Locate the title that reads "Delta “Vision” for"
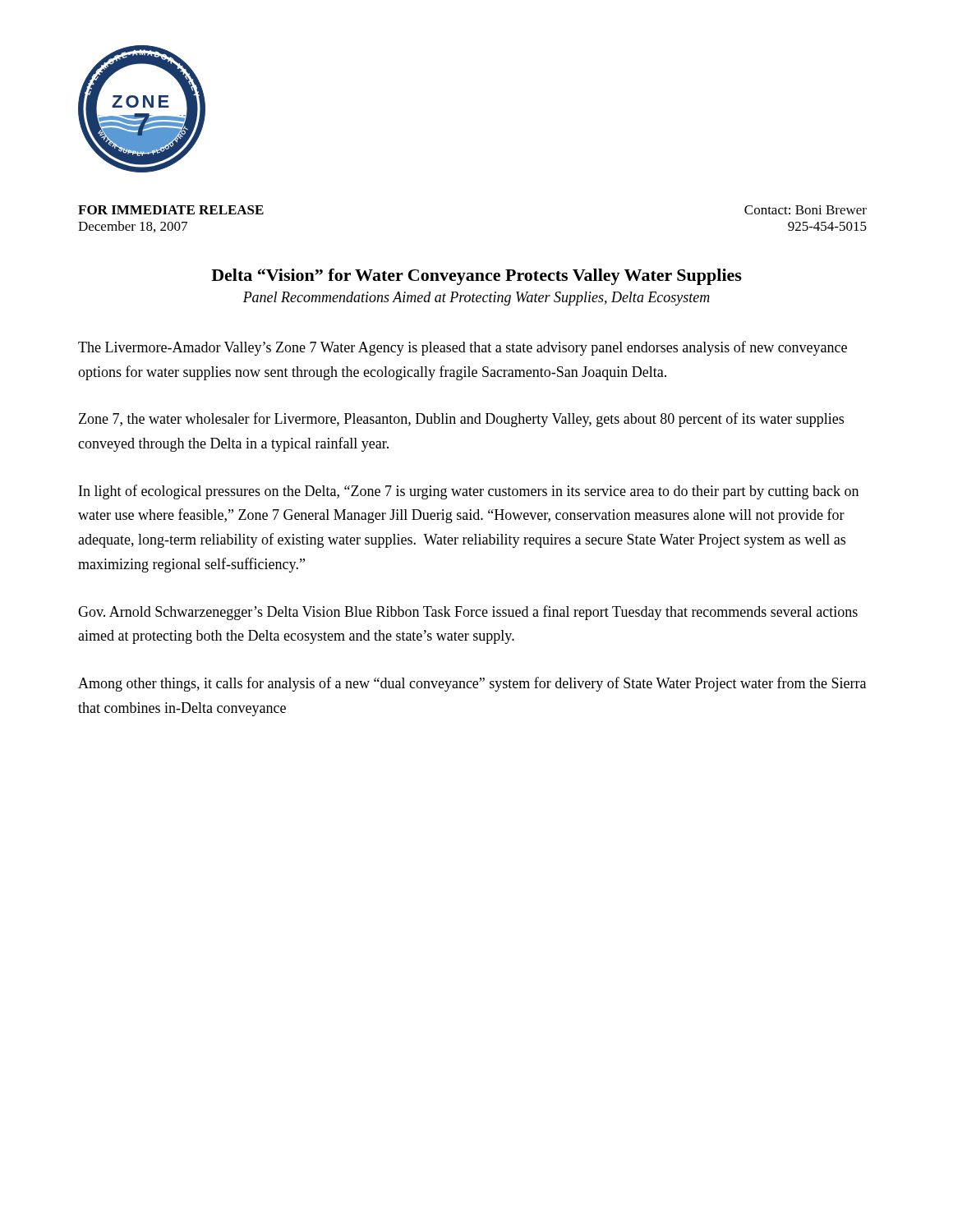The height and width of the screenshot is (1232, 953). (x=476, y=275)
